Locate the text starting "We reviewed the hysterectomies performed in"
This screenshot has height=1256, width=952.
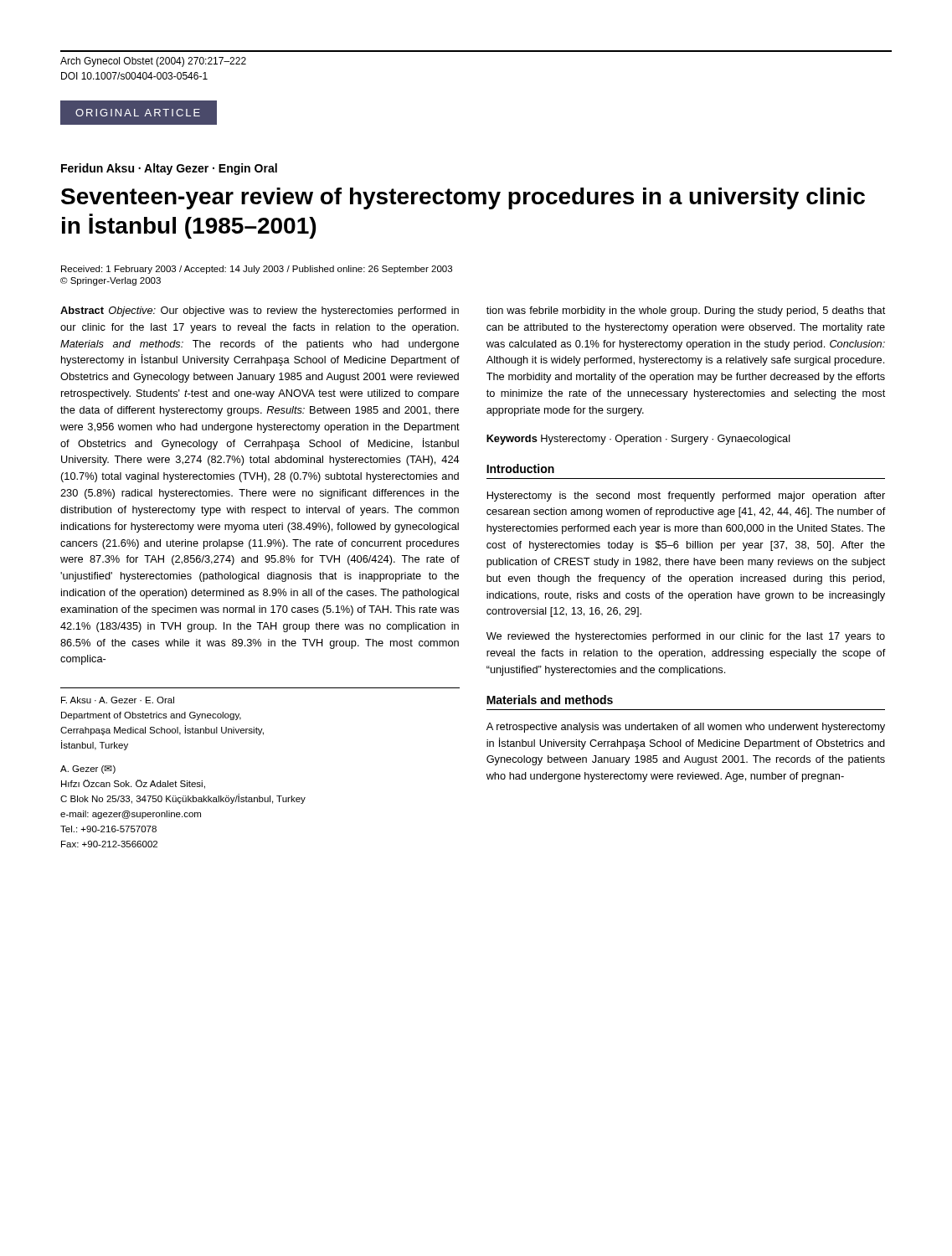coord(686,653)
